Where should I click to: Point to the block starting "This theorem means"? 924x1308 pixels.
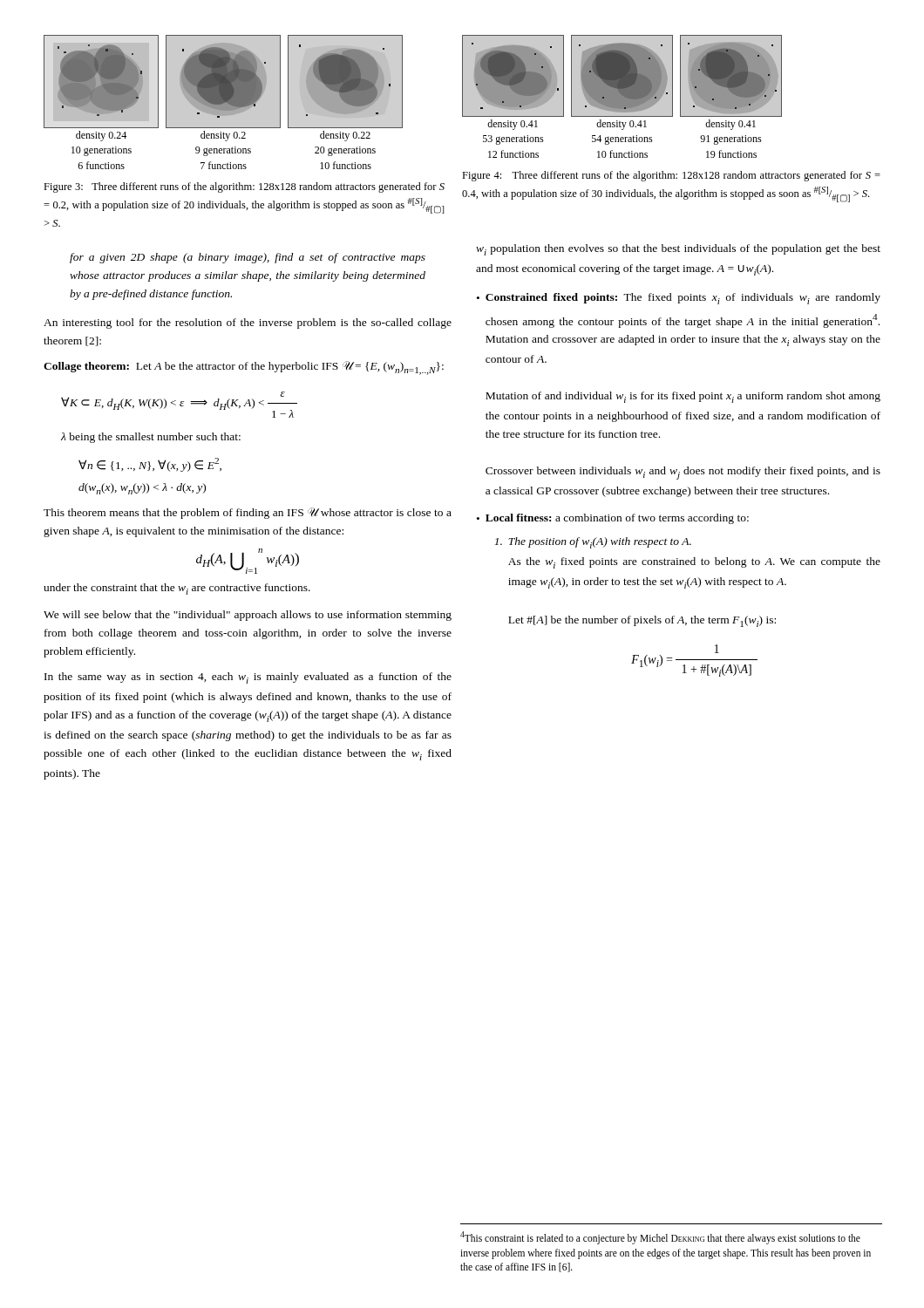point(248,521)
